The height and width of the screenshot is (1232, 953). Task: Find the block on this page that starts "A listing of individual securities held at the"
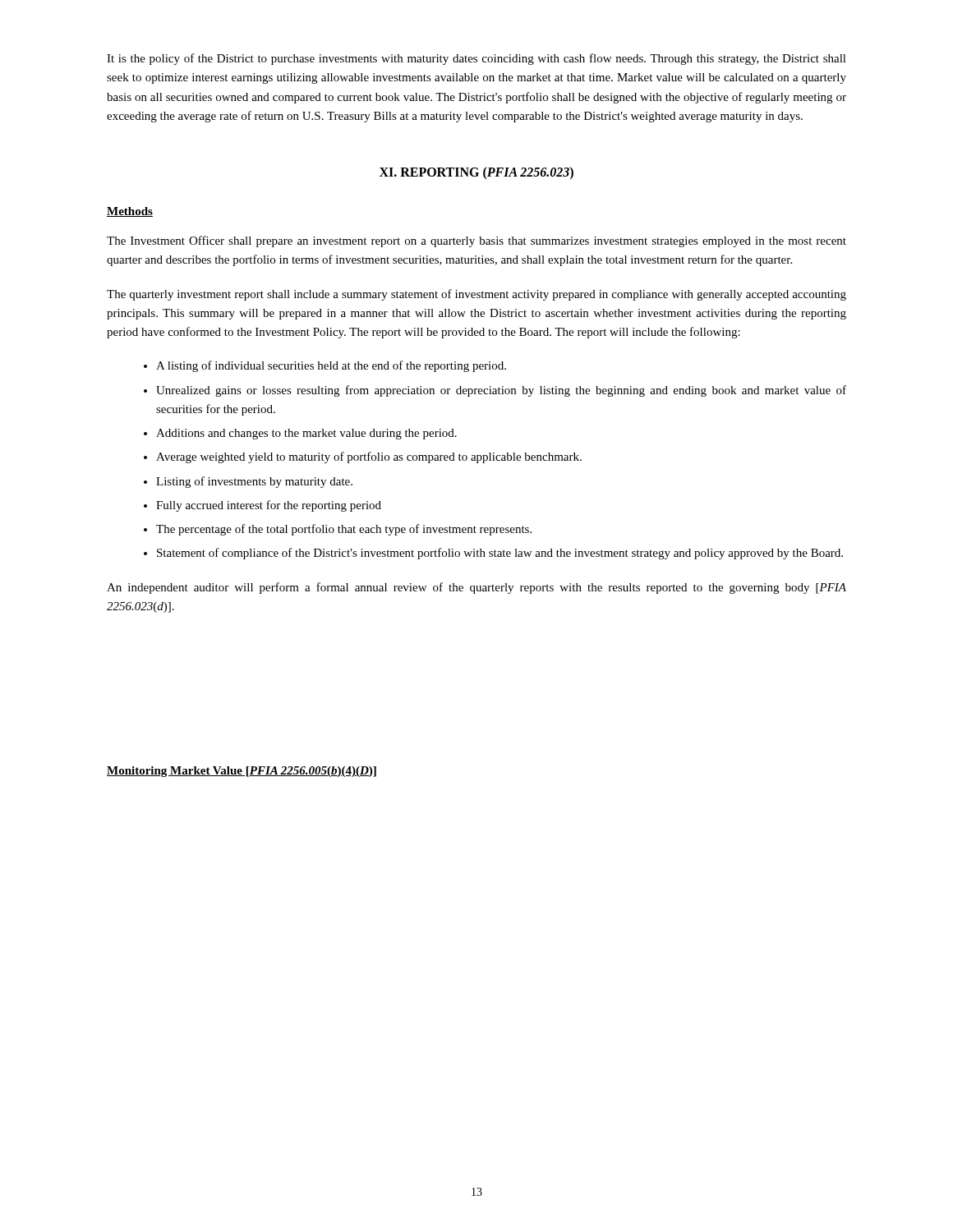332,366
